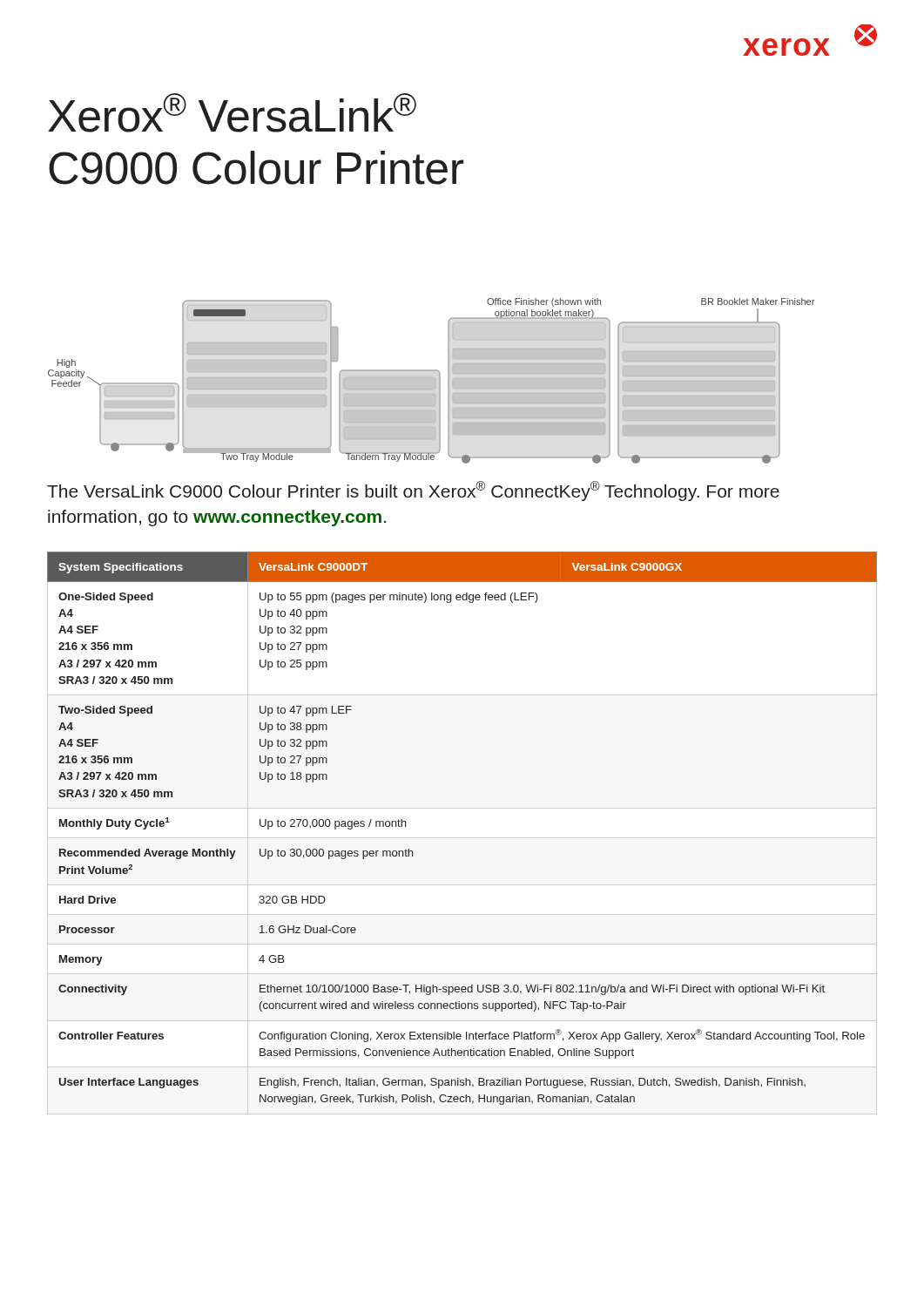Find the table that mentions "Up to 47 ppm"
924x1307 pixels.
click(462, 833)
